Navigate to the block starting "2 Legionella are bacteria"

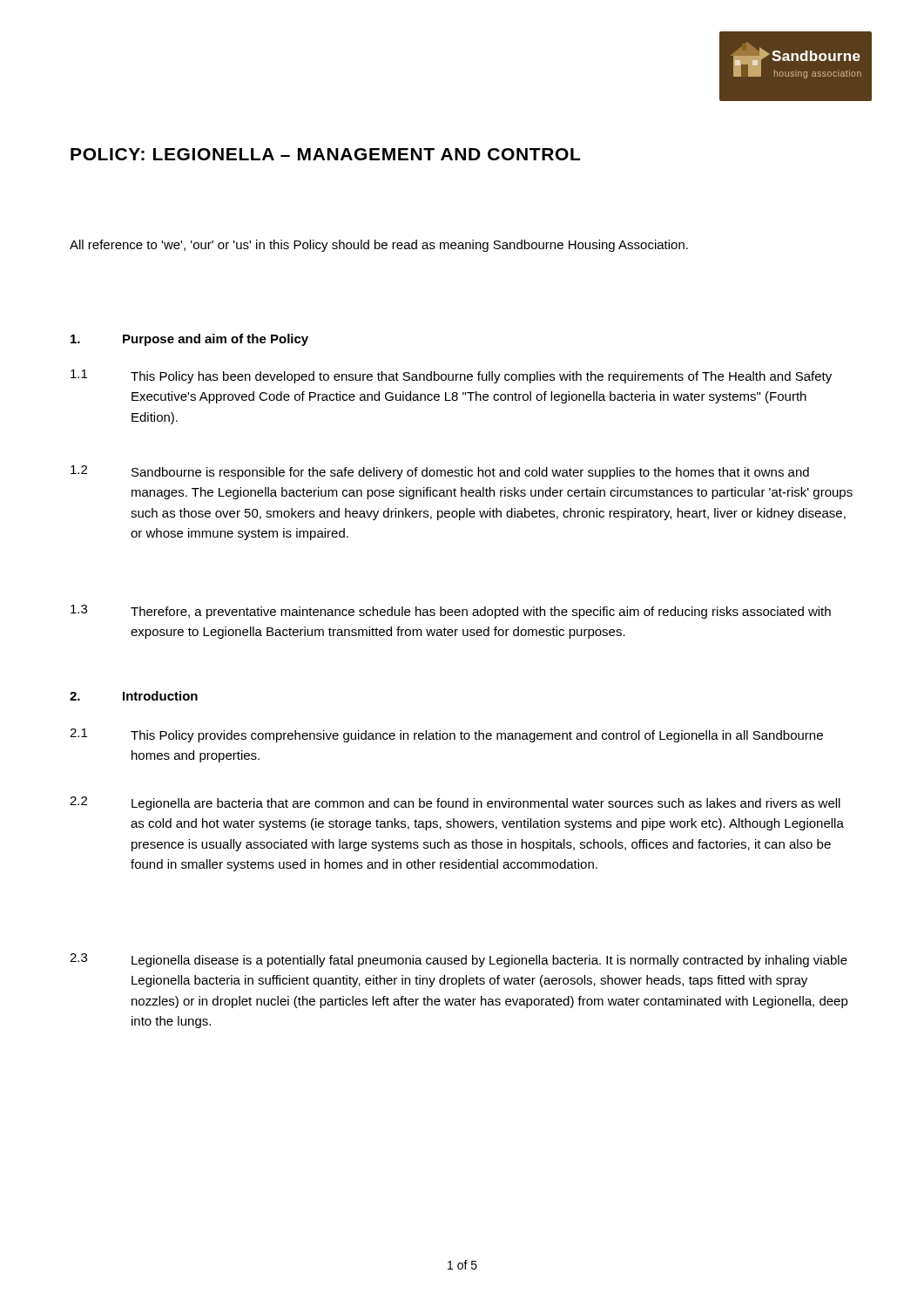[462, 833]
